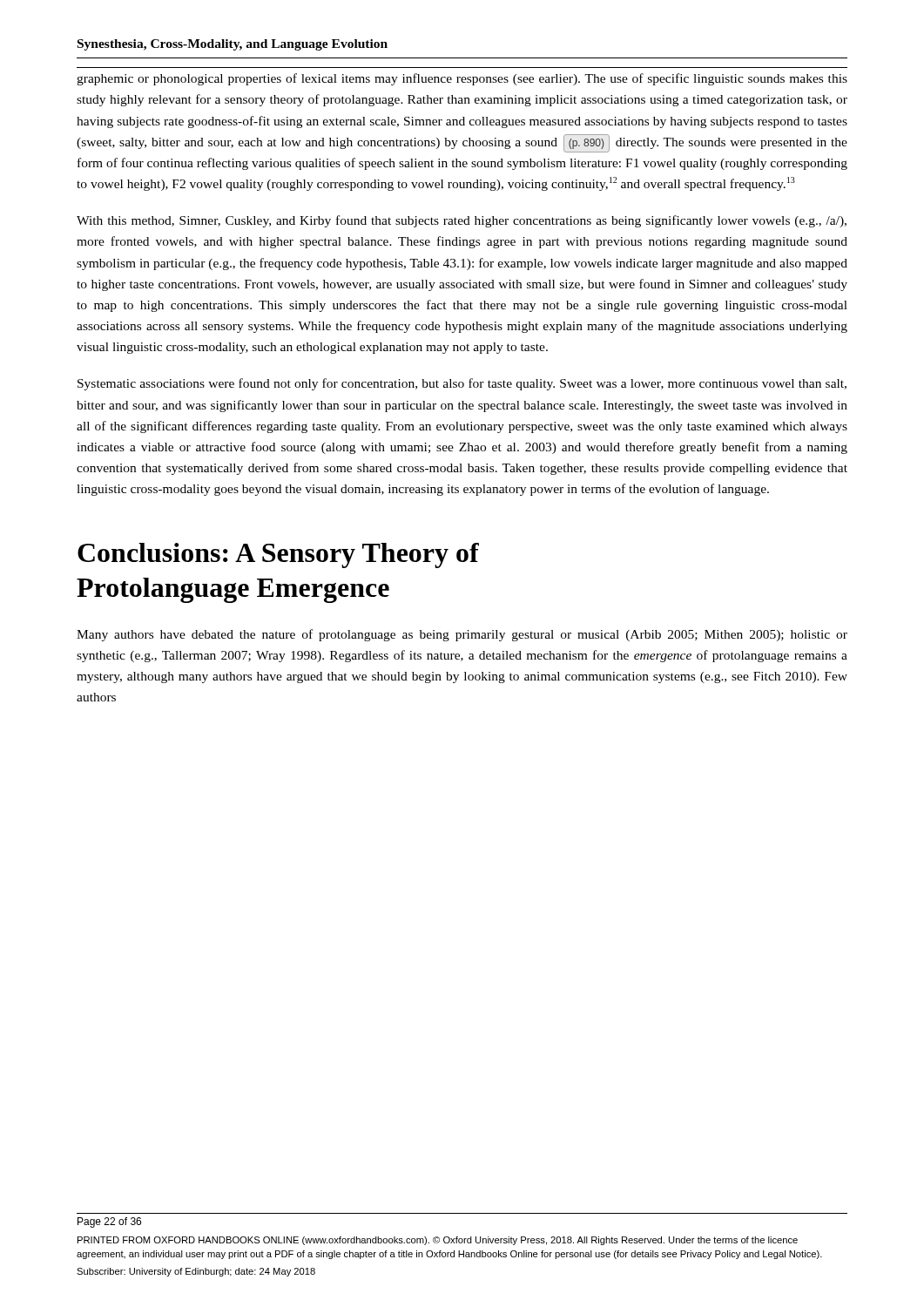This screenshot has width=924, height=1307.
Task: Click on the text block starting "Systematic associations were found not only for"
Action: click(x=462, y=436)
